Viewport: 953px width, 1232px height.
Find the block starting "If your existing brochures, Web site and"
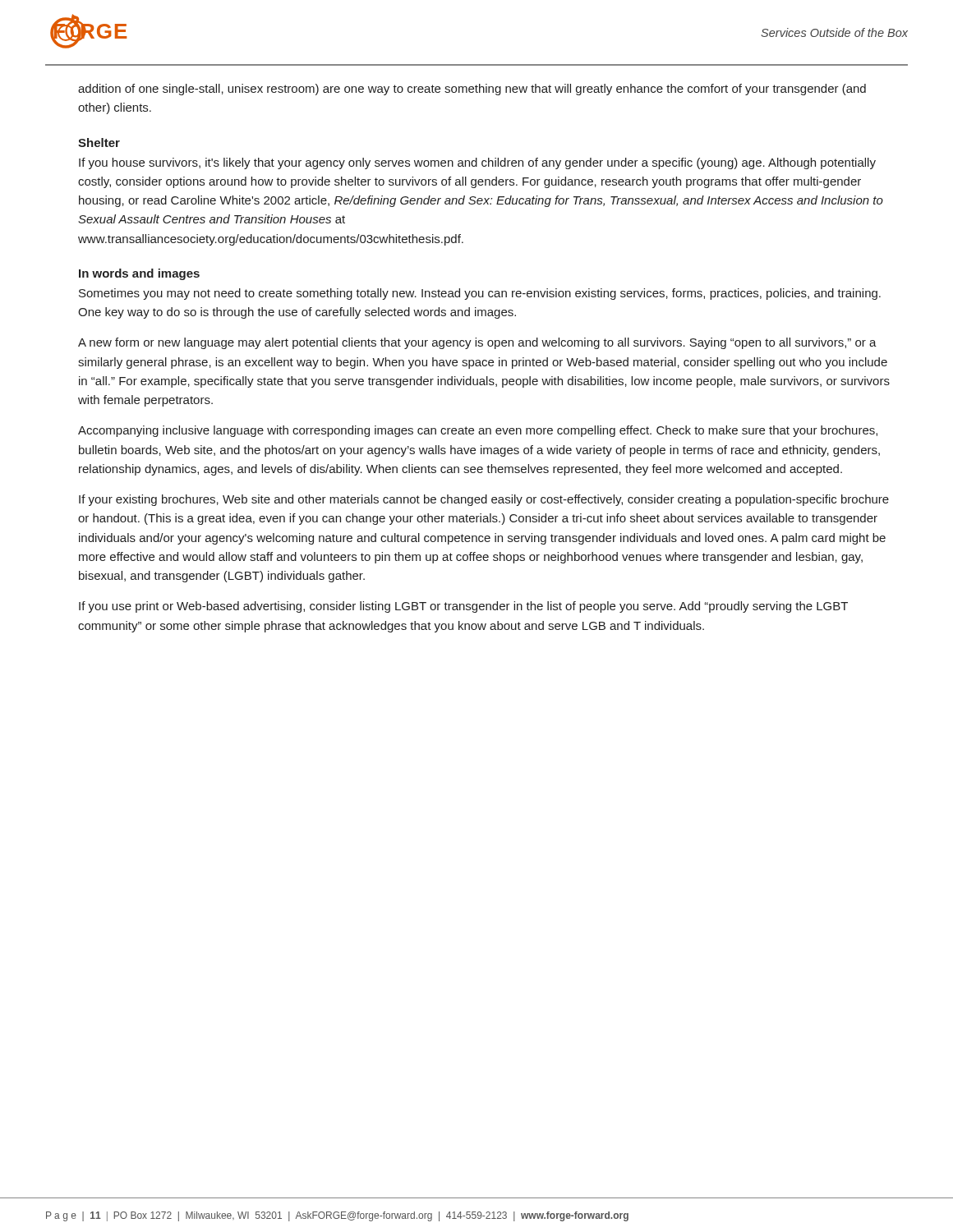pos(484,537)
